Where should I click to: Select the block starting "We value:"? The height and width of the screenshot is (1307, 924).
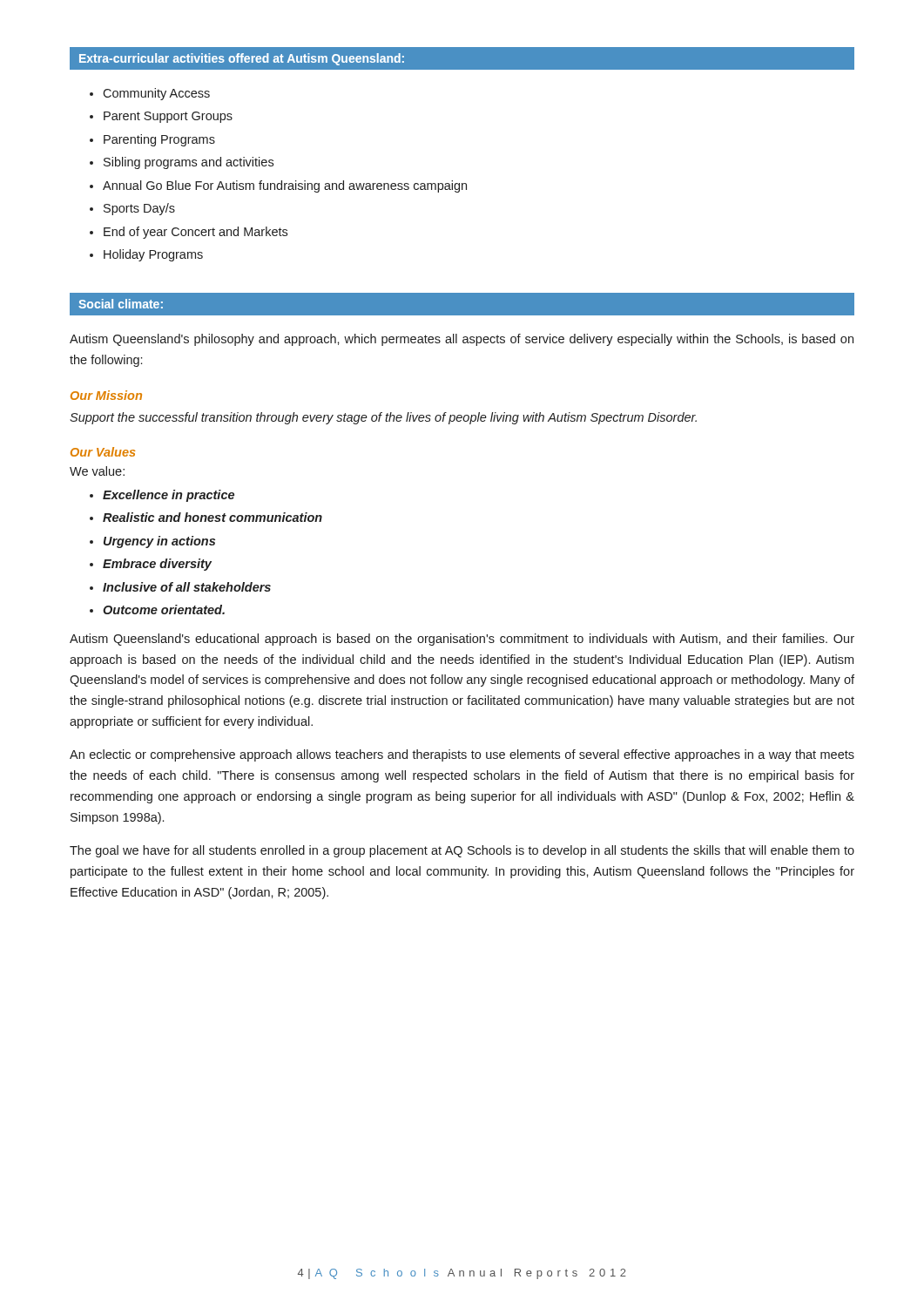(x=98, y=471)
